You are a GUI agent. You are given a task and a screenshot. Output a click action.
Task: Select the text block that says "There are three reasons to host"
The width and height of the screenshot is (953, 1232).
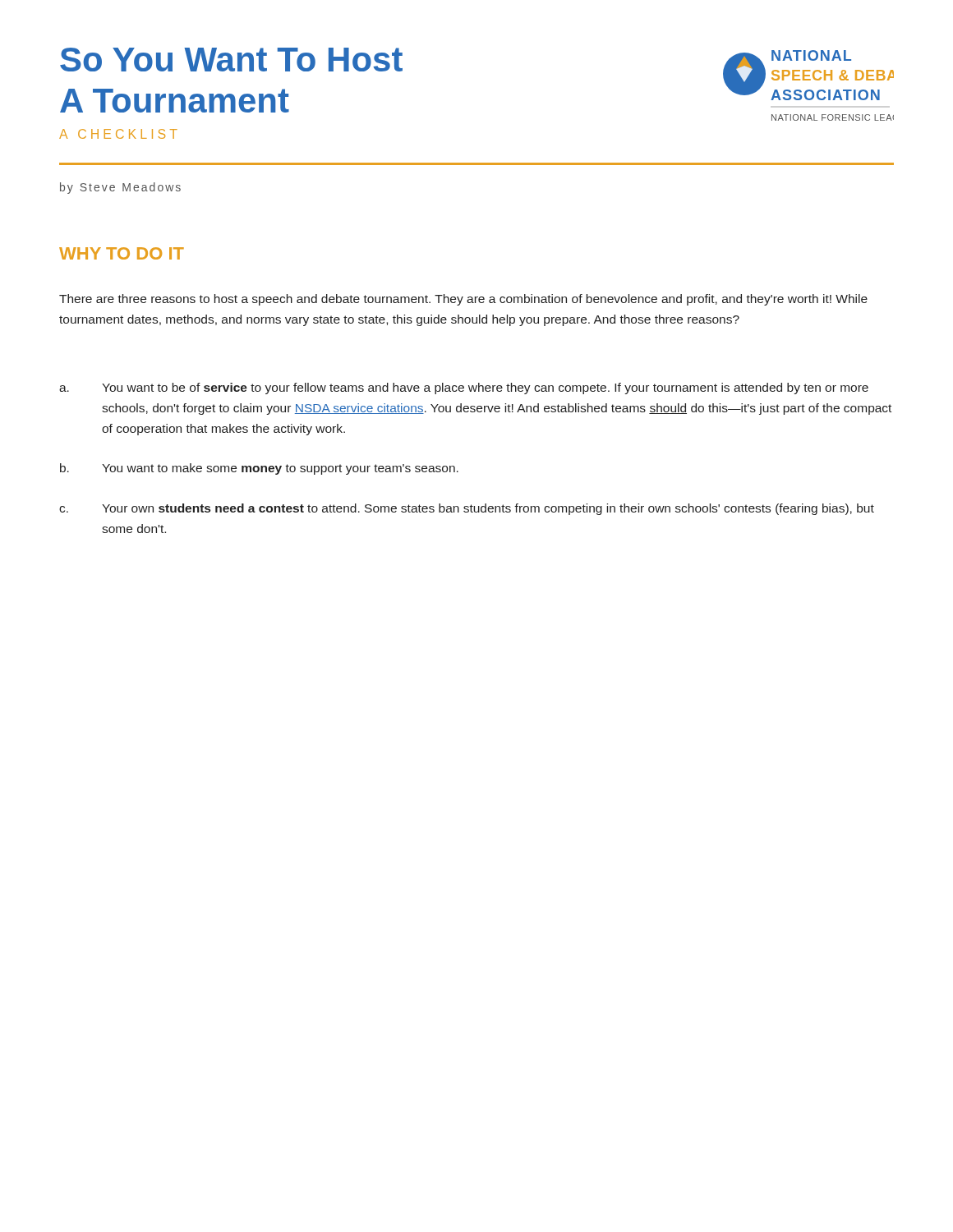click(463, 309)
